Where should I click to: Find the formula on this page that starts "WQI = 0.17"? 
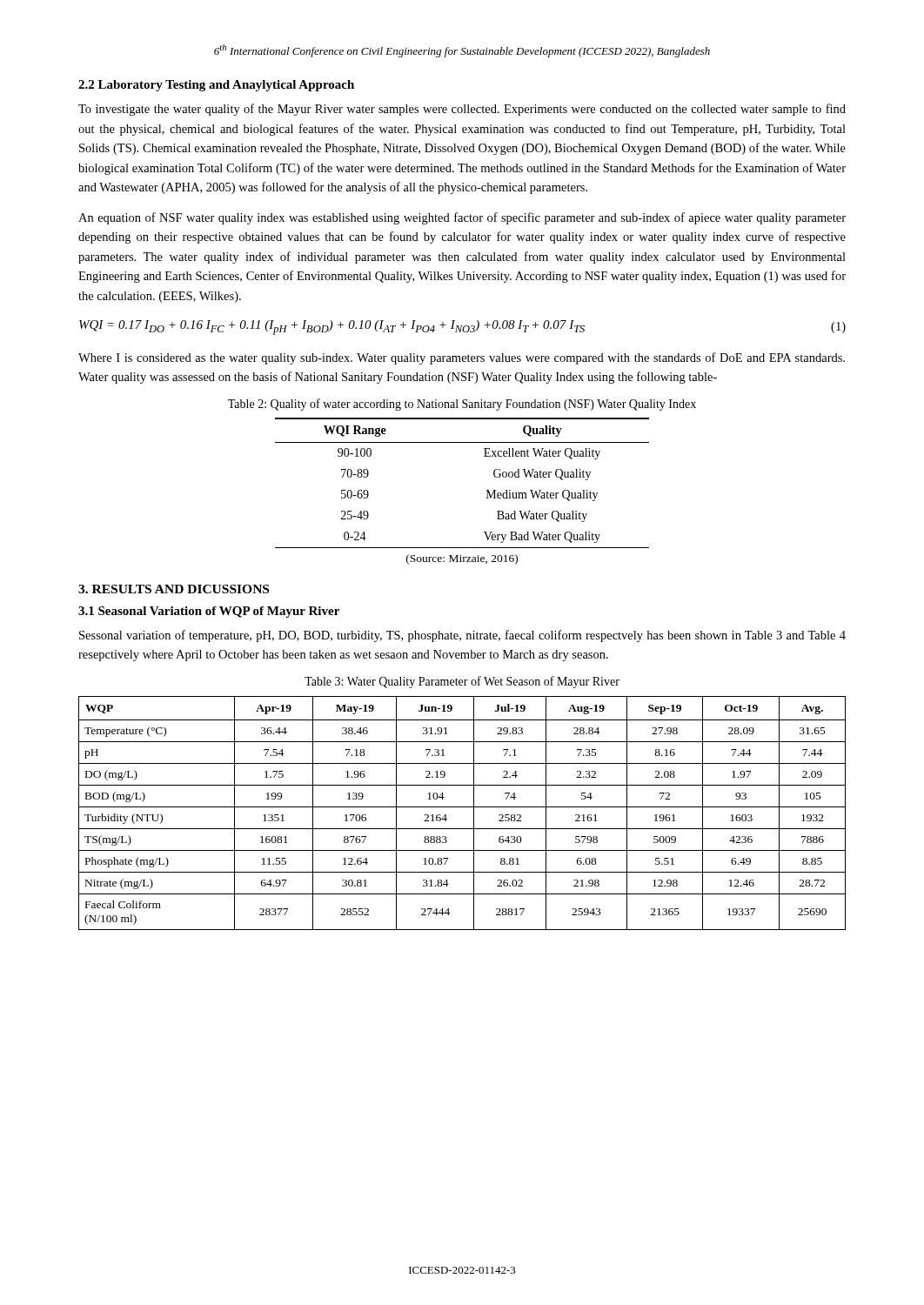[x=462, y=327]
